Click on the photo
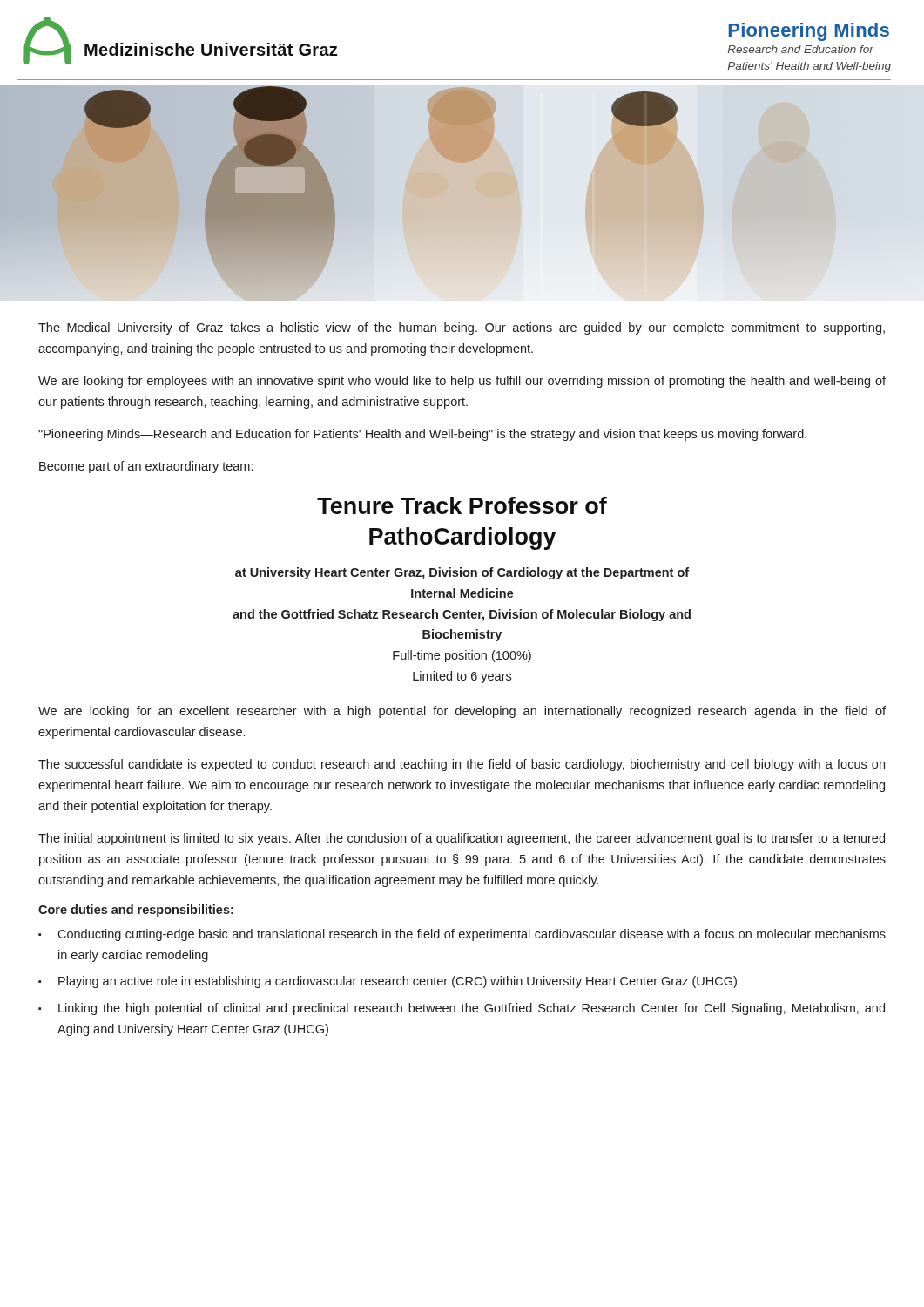Screen dimensions: 1307x924 [x=462, y=193]
